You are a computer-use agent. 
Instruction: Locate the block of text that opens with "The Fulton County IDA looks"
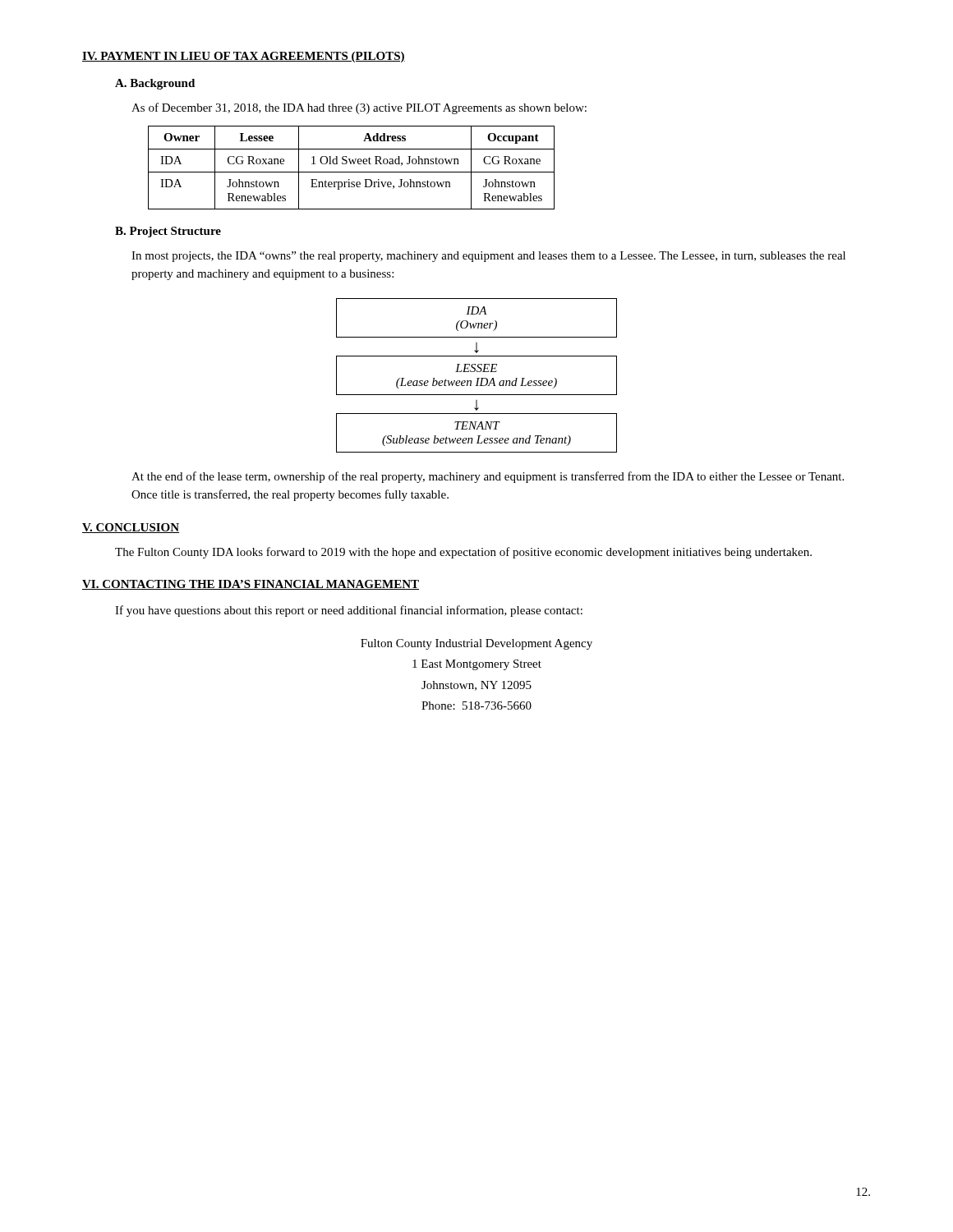tap(464, 552)
